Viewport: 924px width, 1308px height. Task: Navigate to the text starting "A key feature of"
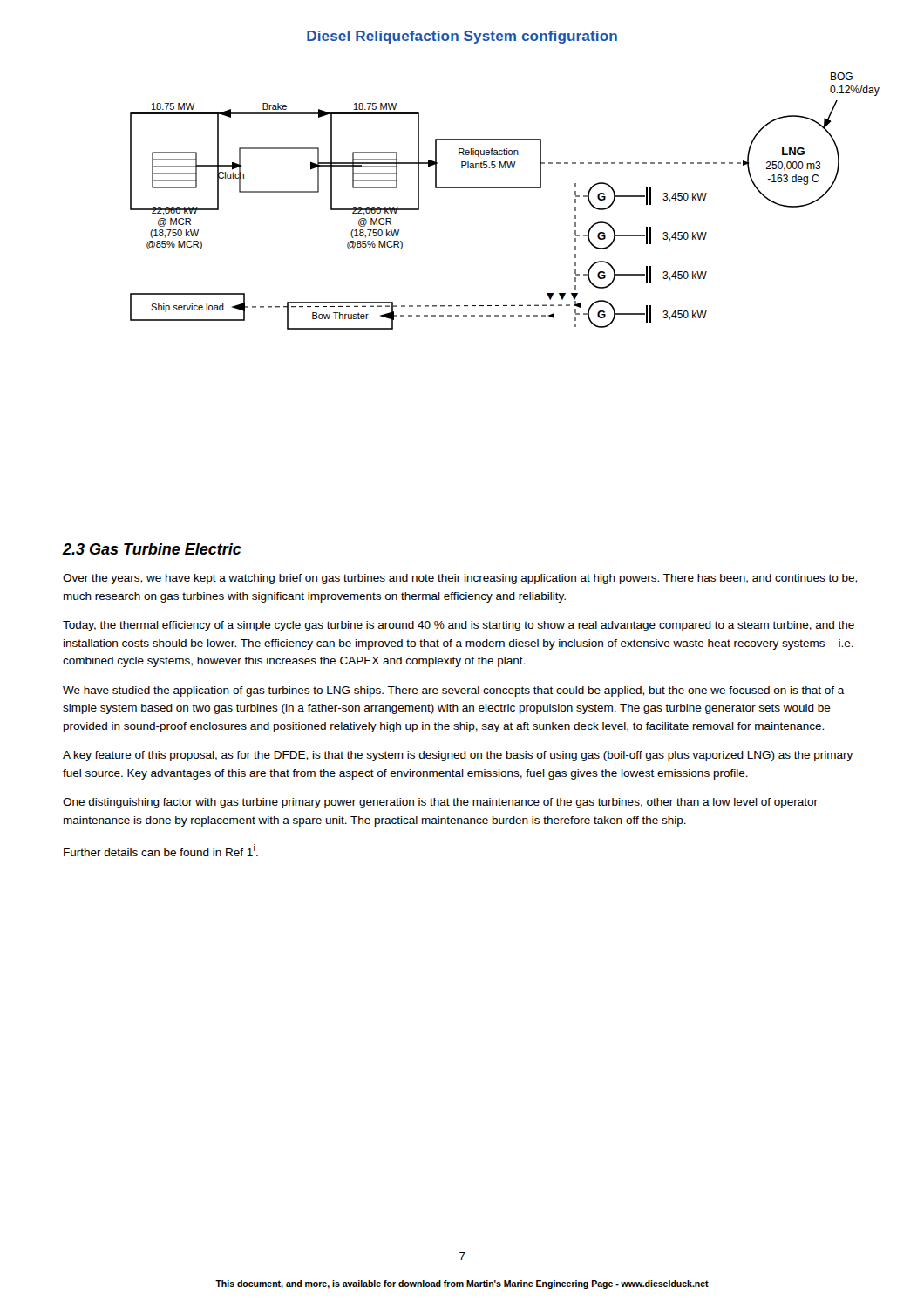point(458,764)
